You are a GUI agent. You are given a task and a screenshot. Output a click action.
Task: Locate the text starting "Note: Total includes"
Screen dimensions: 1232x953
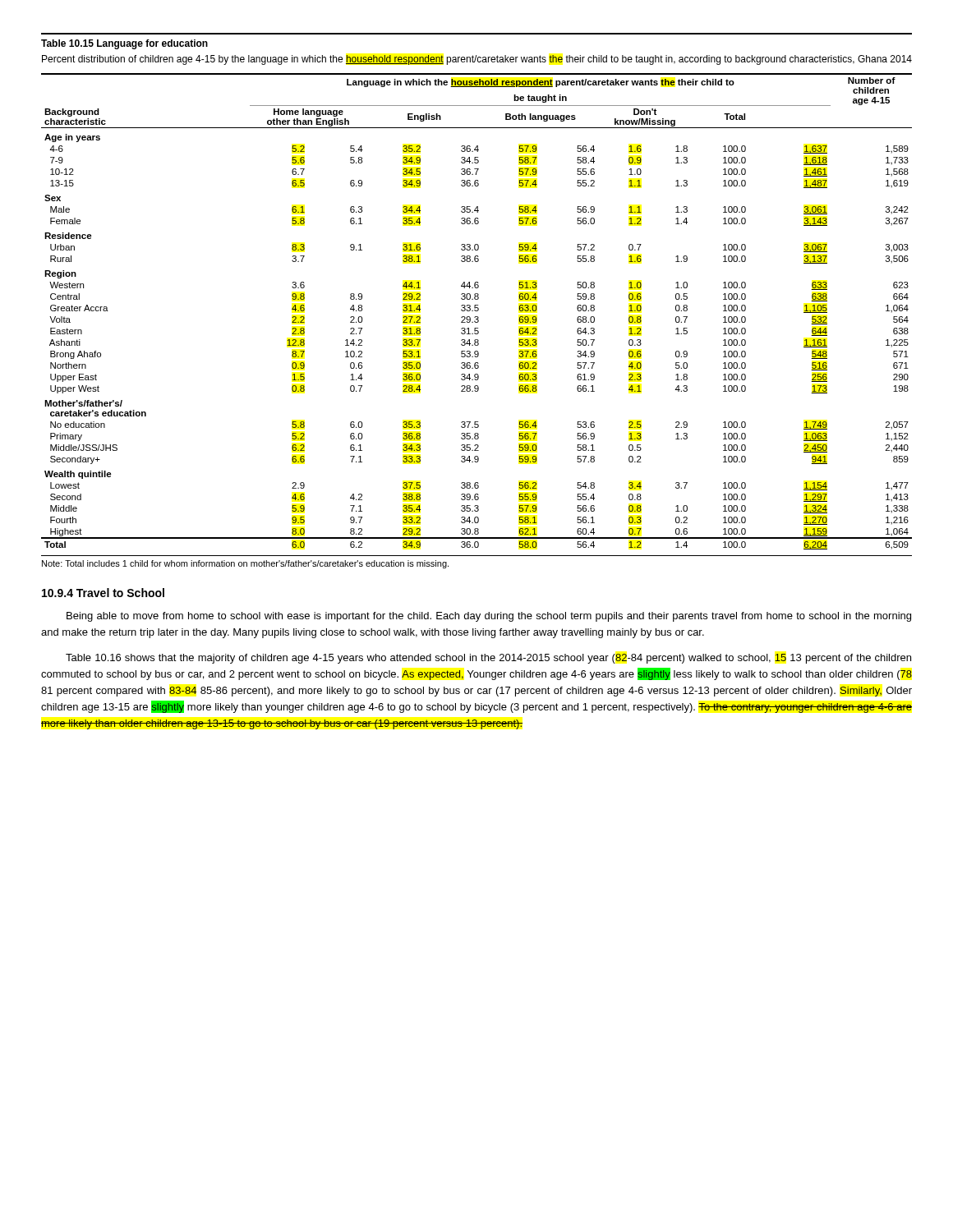(245, 564)
